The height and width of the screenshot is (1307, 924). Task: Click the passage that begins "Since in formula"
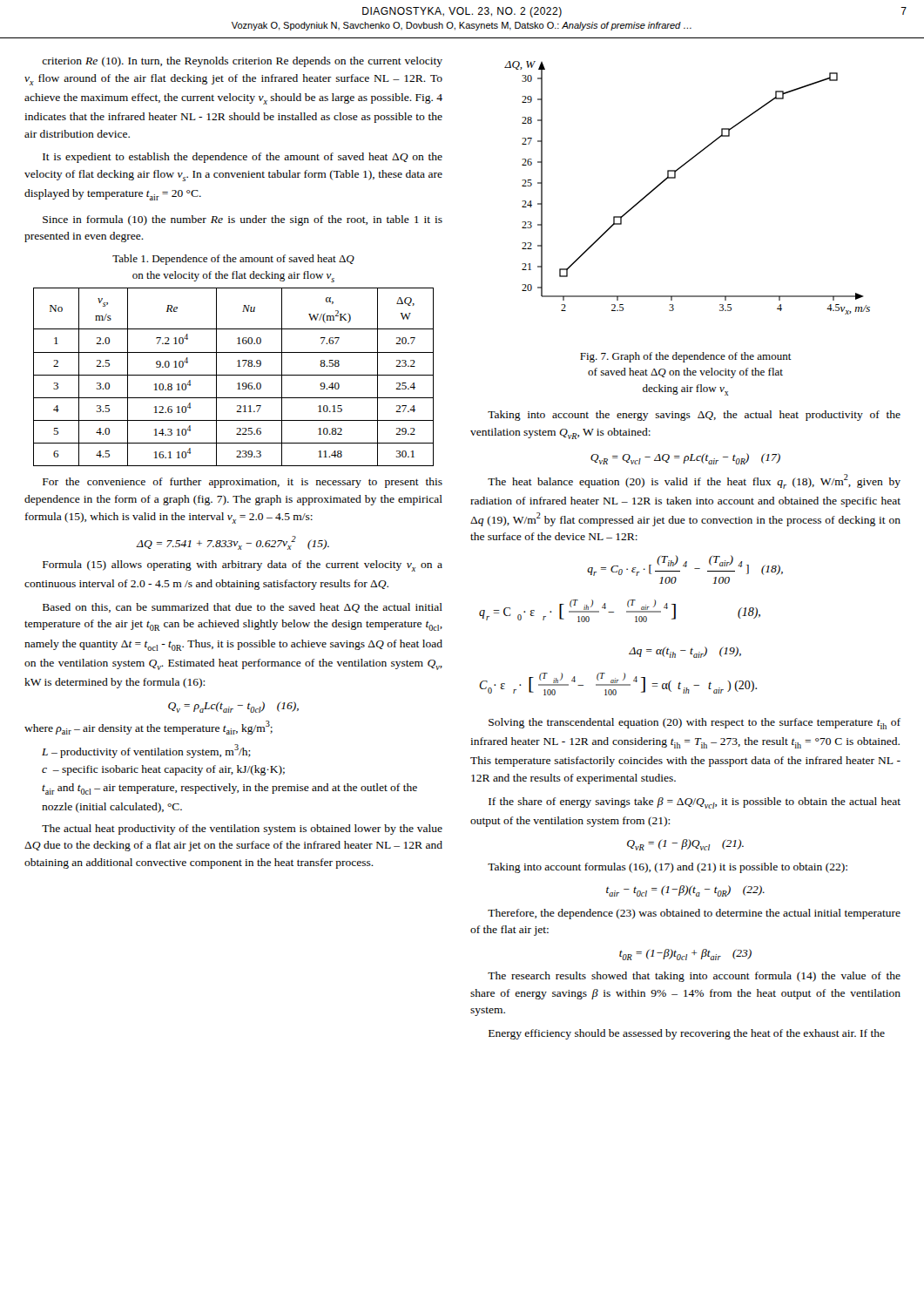233,228
